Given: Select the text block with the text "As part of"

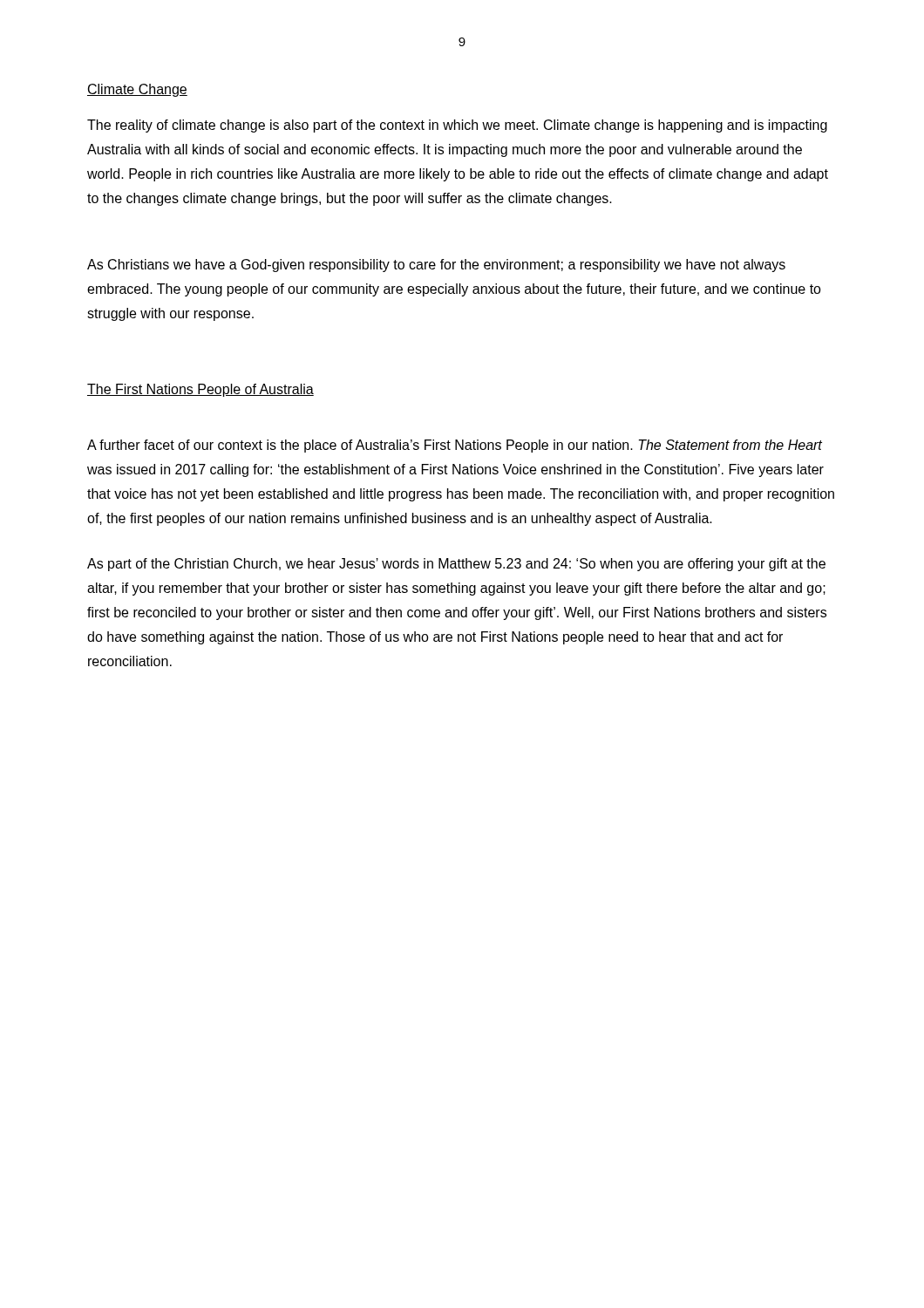Looking at the screenshot, I should pos(457,613).
